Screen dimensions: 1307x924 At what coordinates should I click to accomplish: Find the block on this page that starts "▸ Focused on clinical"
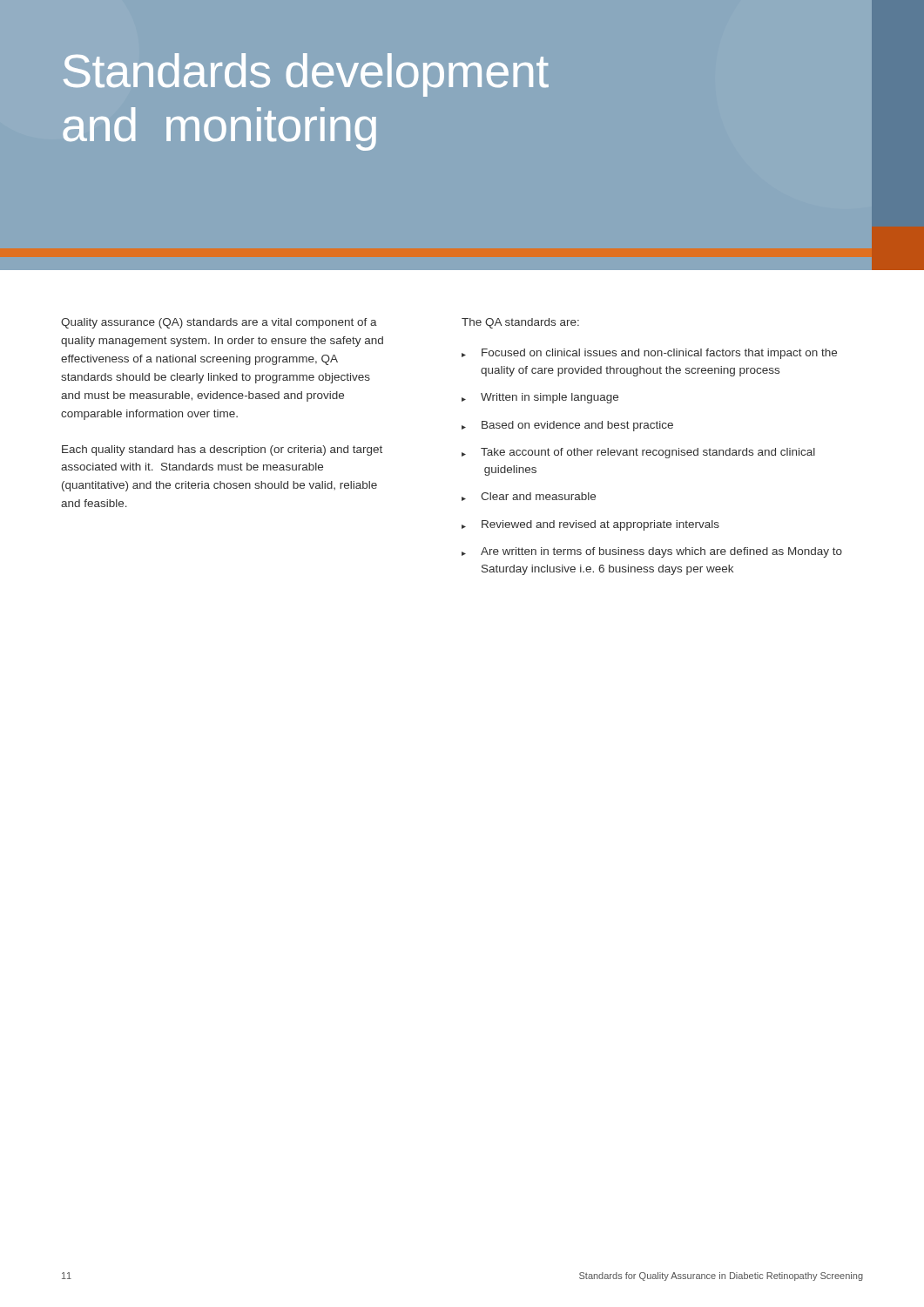click(662, 362)
